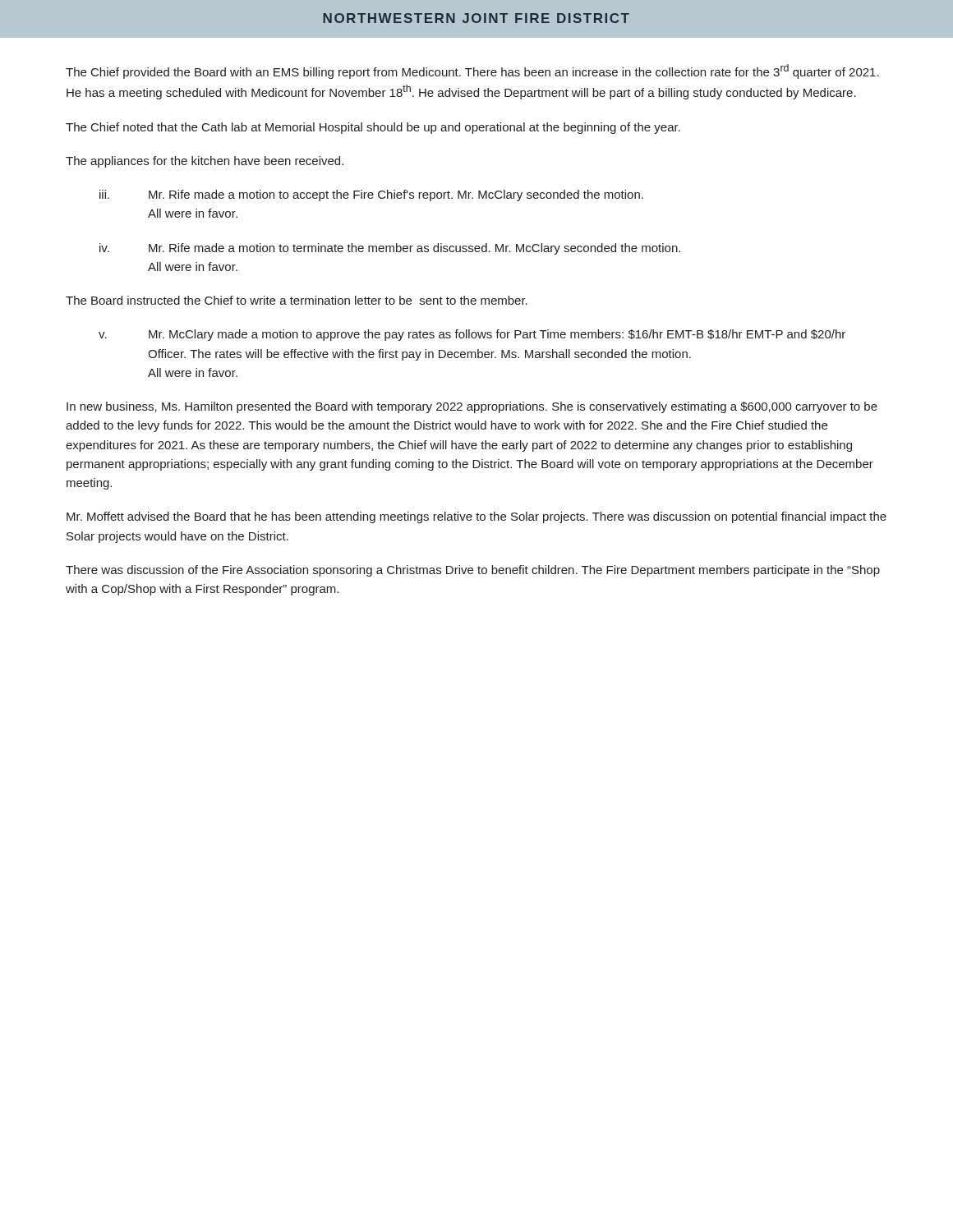The image size is (953, 1232).
Task: Locate the block starting "iv. Mr. Rife made"
Action: [x=493, y=257]
